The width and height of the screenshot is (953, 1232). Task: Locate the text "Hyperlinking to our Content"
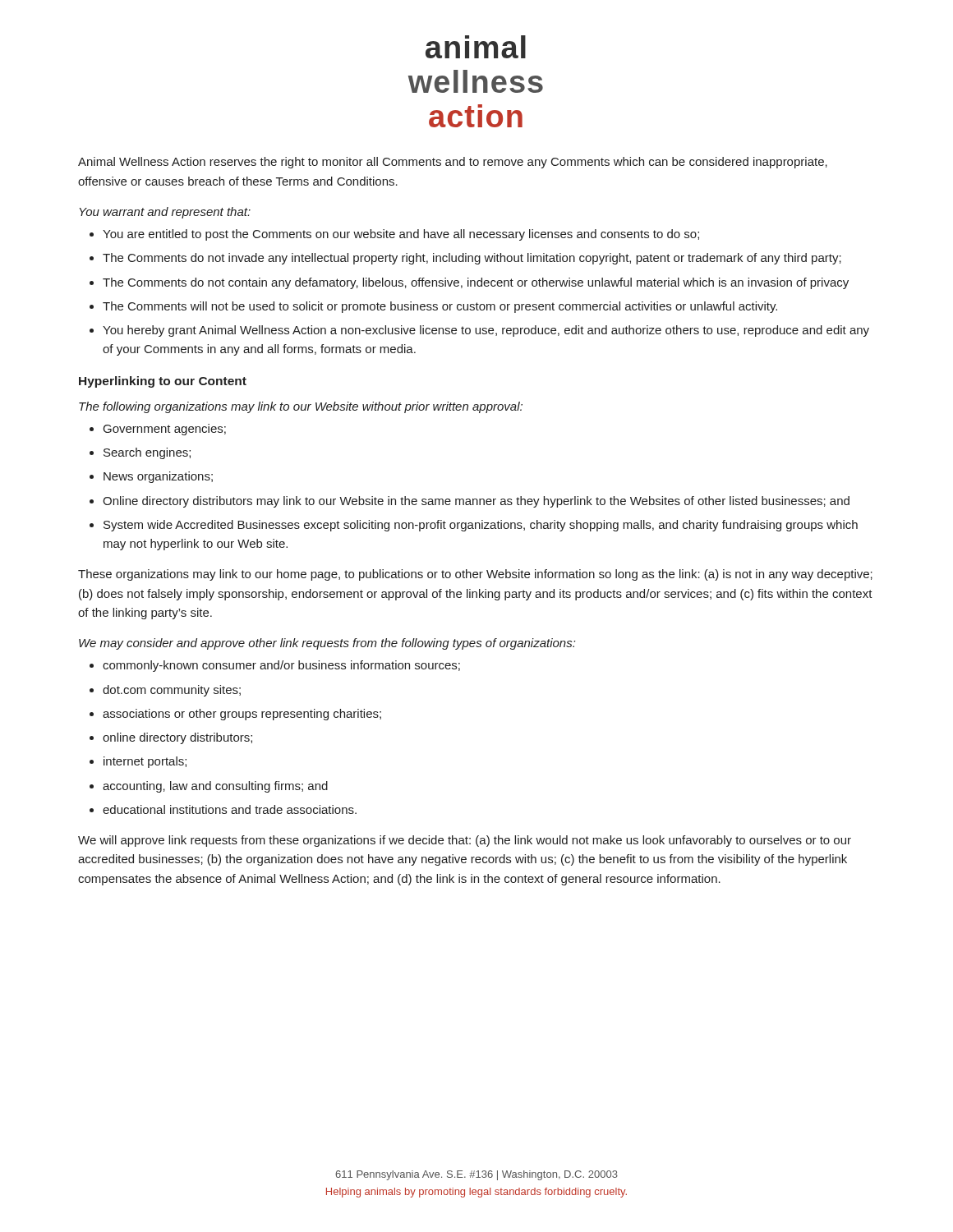162,380
